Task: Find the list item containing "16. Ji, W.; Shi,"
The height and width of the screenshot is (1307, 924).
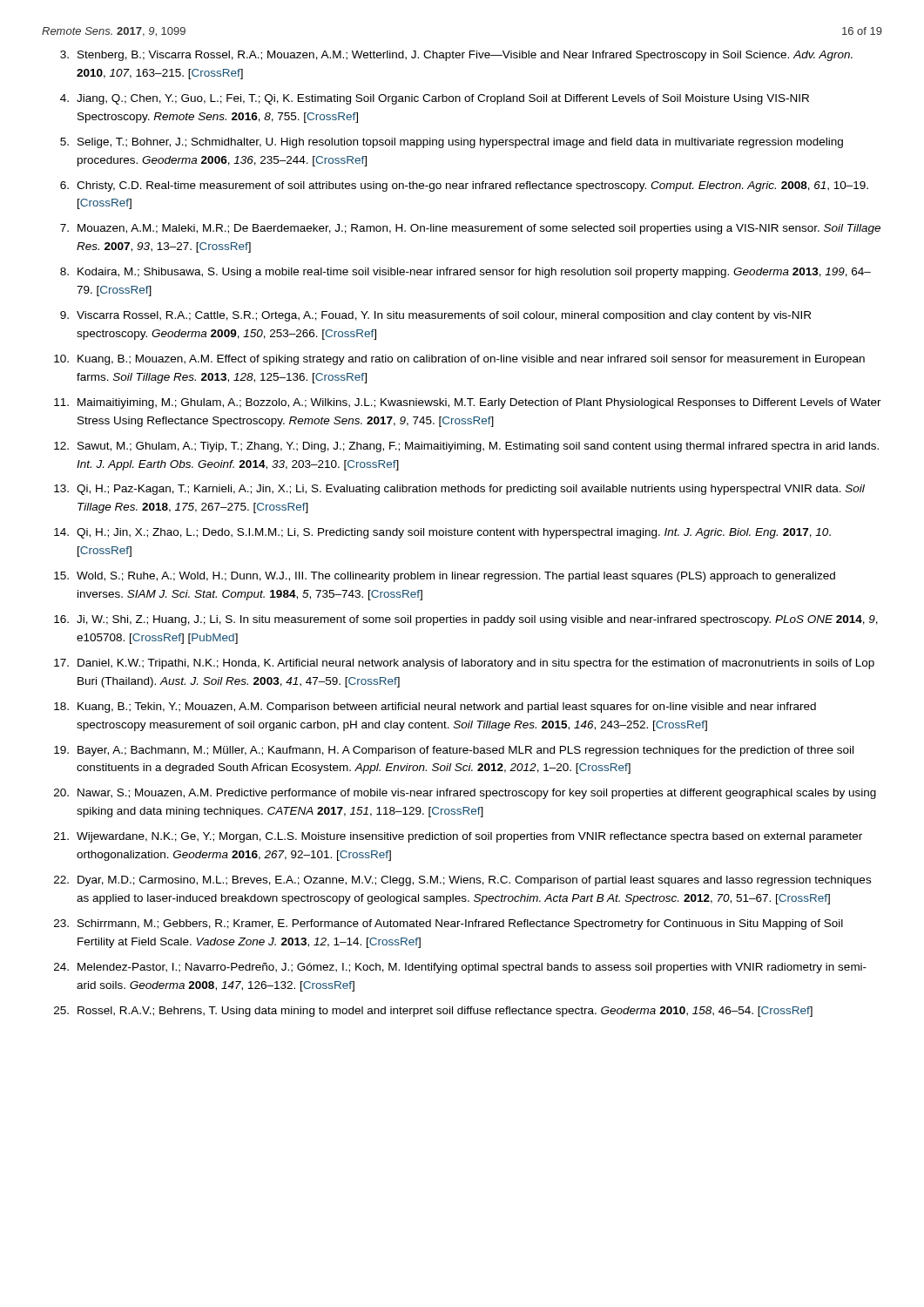Action: 462,629
